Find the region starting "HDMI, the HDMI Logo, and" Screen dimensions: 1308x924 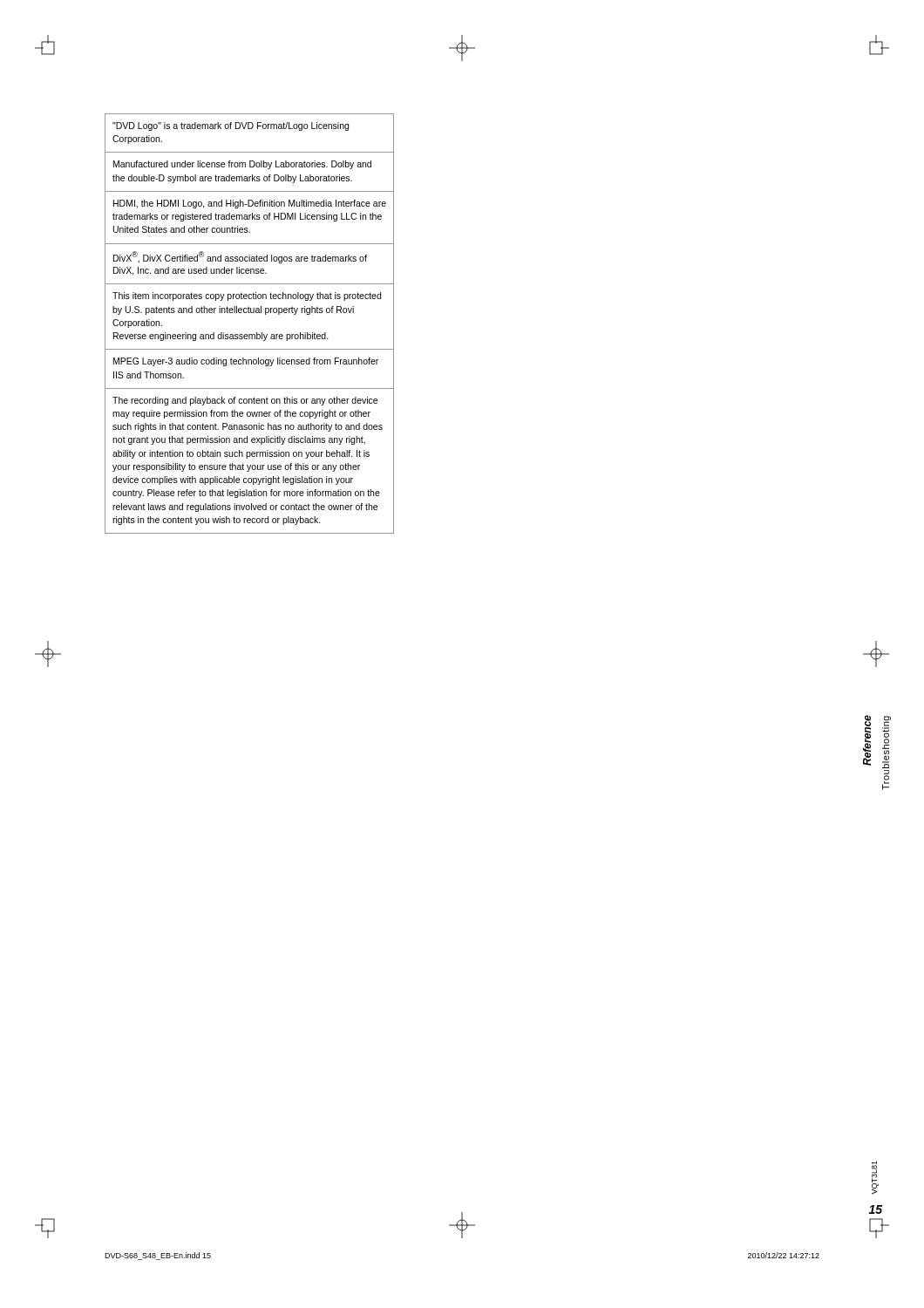[x=249, y=216]
